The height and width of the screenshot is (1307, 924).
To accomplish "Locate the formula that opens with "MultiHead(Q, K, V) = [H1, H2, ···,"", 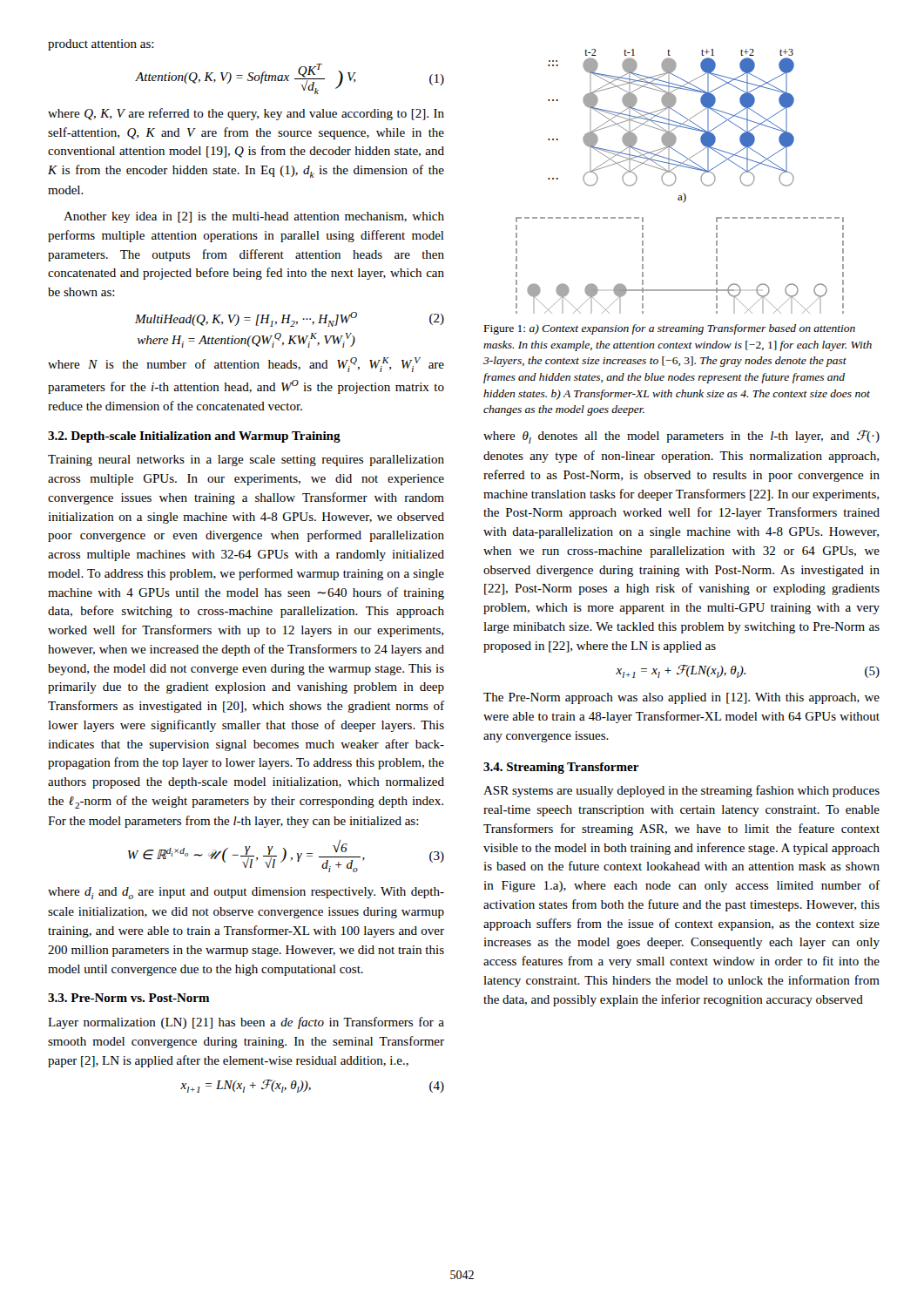I will coord(246,329).
